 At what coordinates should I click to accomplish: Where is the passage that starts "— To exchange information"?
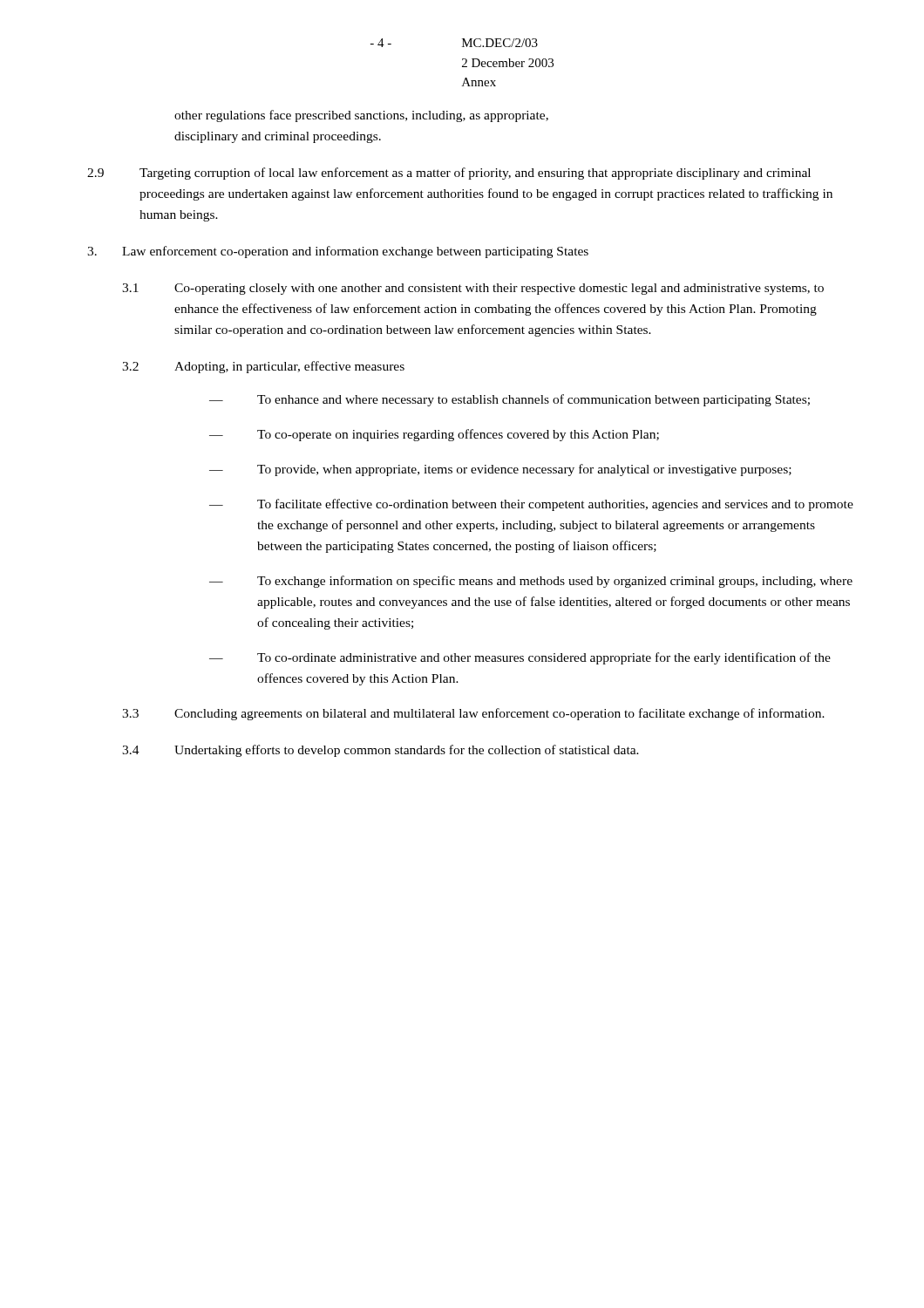pos(532,602)
